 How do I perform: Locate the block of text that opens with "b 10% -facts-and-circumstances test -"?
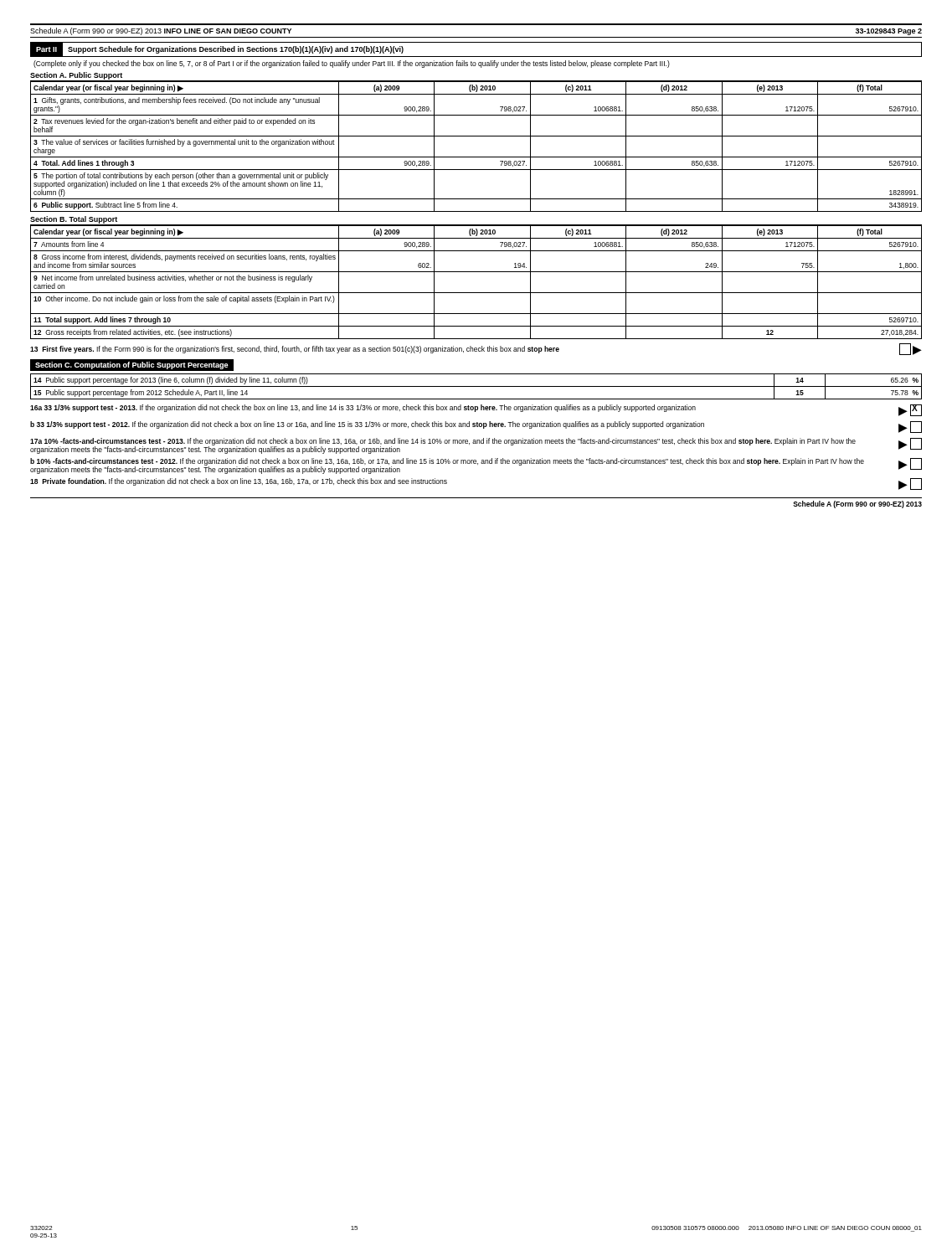[x=476, y=466]
